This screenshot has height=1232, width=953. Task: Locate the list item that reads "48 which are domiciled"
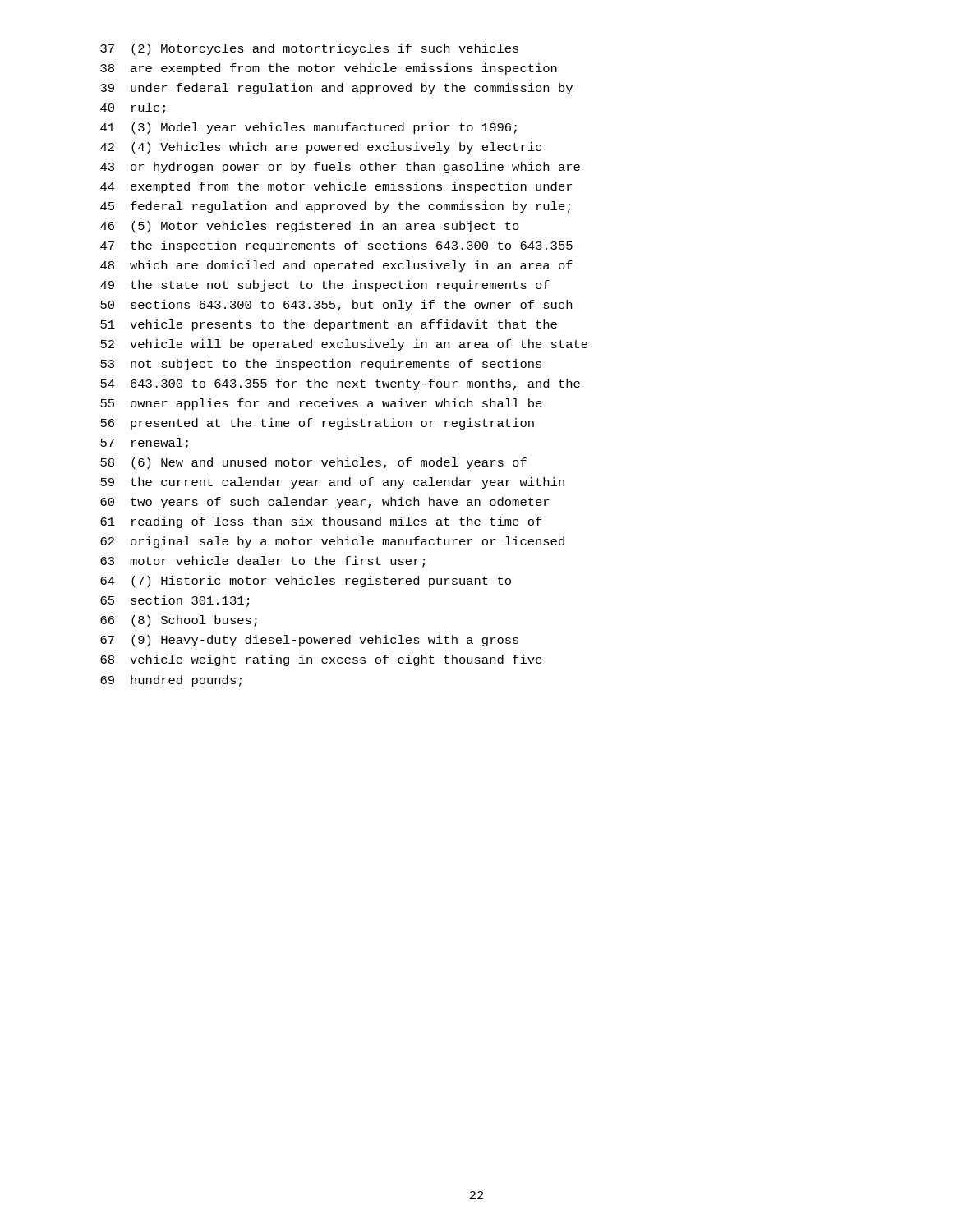pyautogui.click(x=476, y=266)
